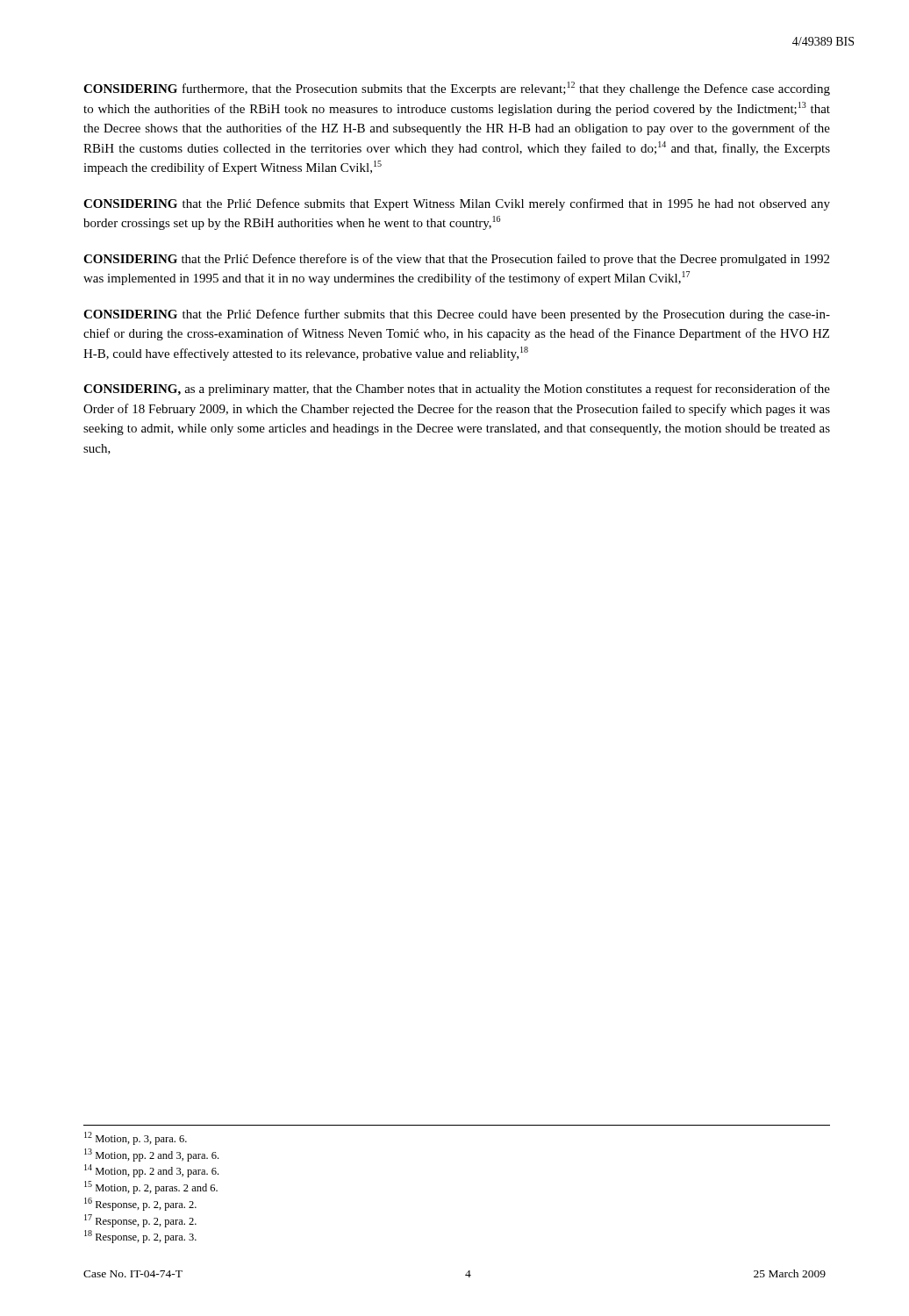This screenshot has height=1316, width=909.
Task: Select the element starting "15 Motion, p. 2, paras. 2 and"
Action: tap(151, 1187)
